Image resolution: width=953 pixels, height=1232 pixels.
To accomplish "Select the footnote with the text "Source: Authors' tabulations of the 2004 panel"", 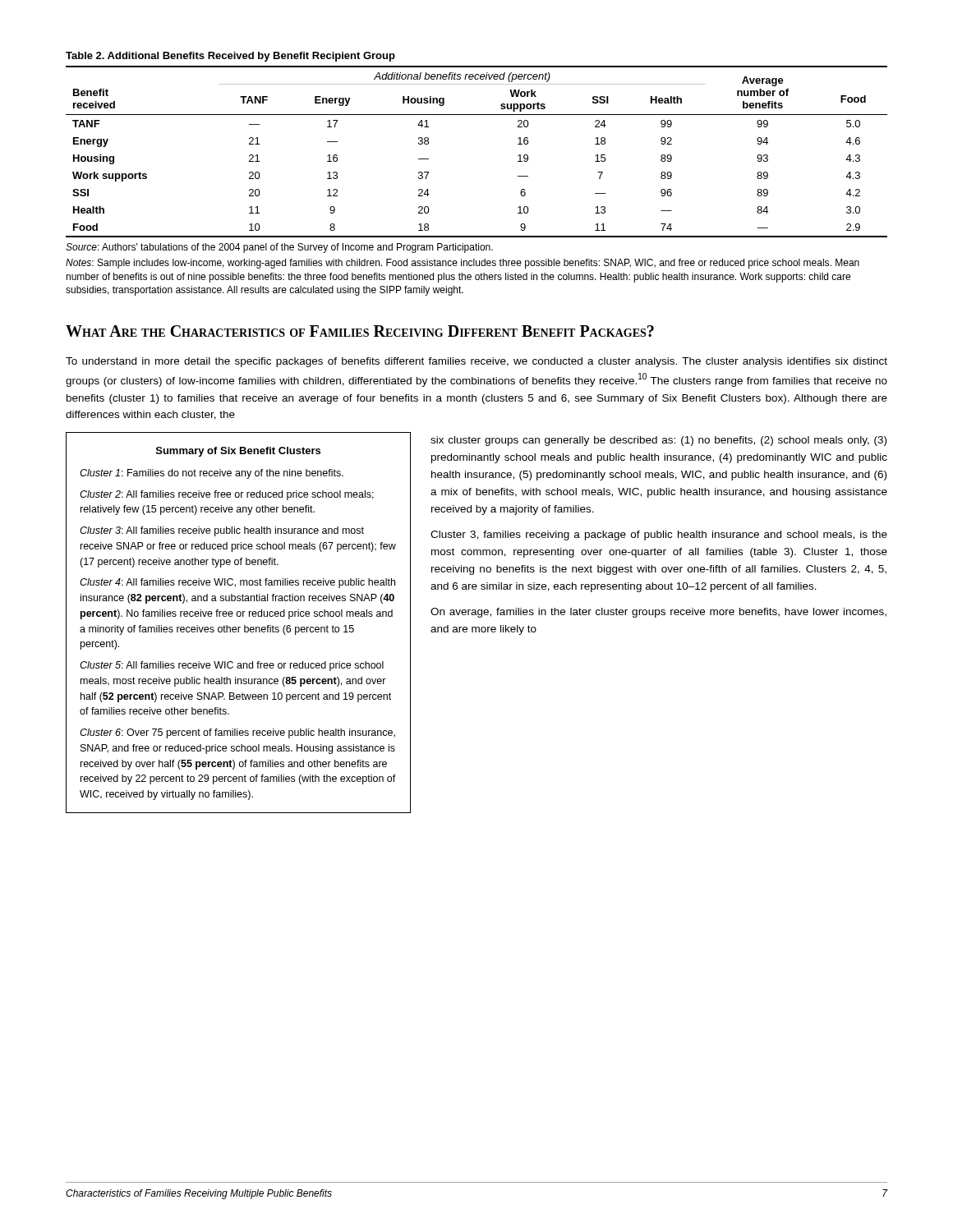I will pyautogui.click(x=280, y=247).
